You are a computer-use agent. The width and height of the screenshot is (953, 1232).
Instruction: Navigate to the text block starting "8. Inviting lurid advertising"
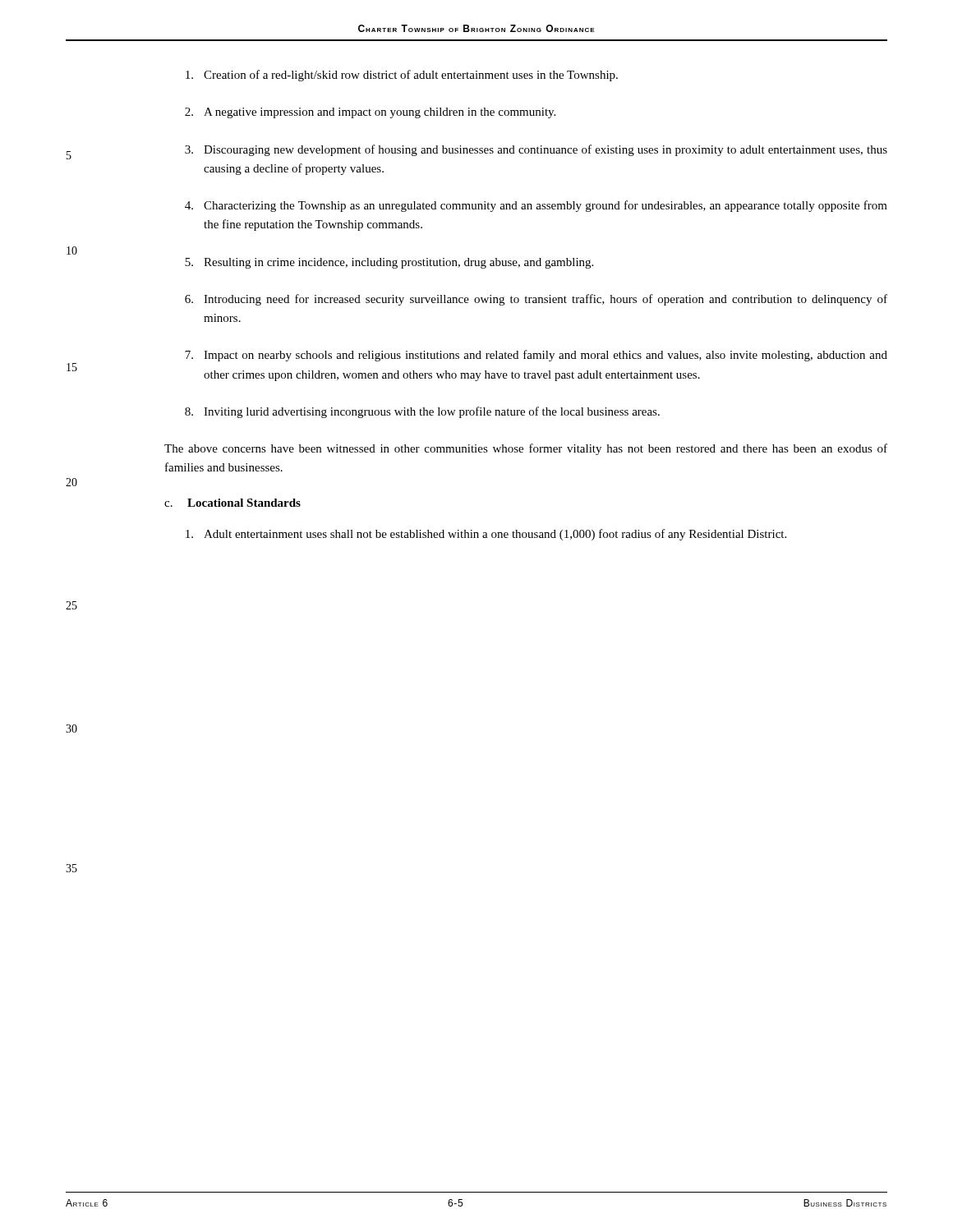(x=526, y=412)
